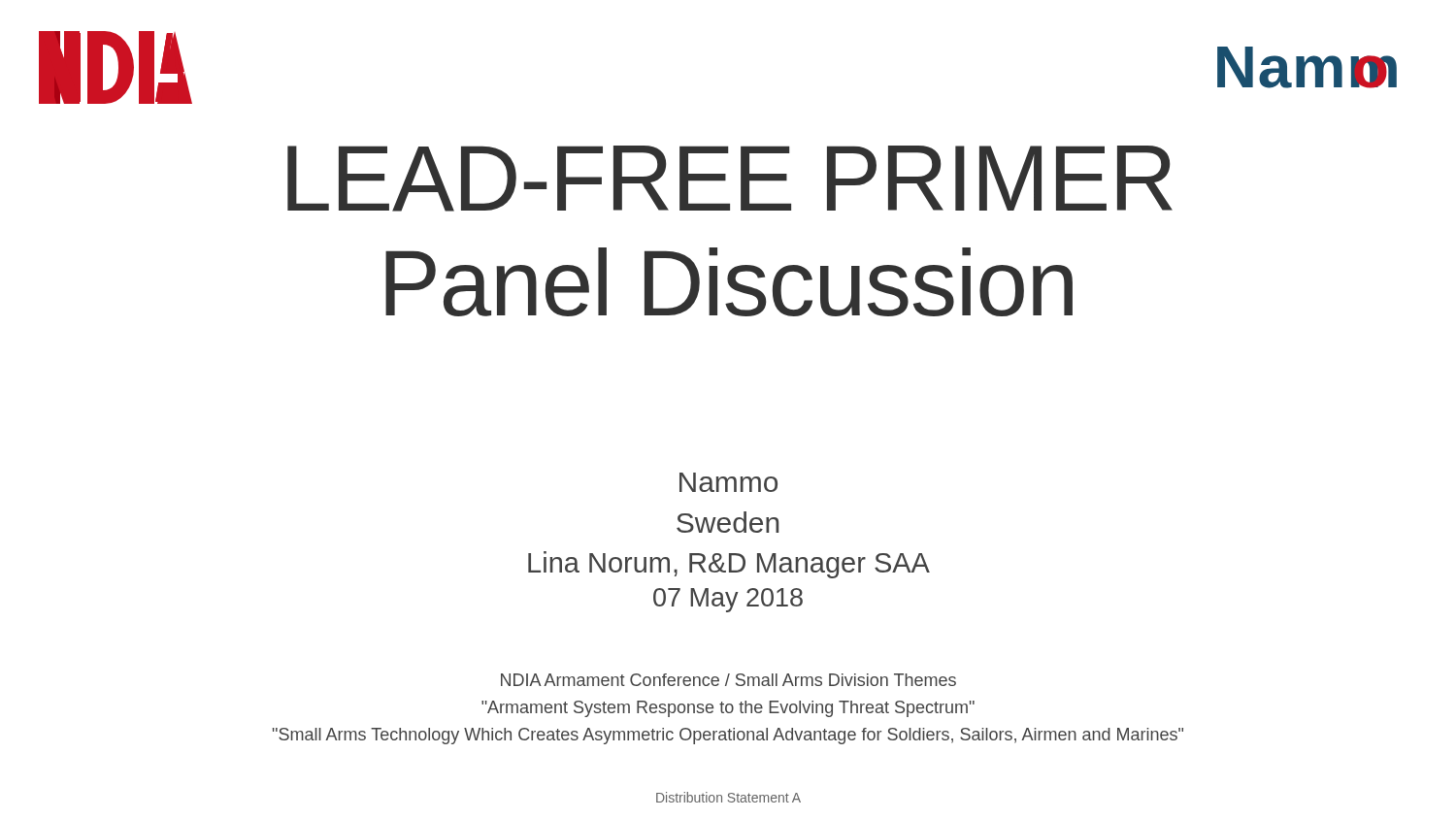Viewport: 1456px width, 819px height.
Task: Click on the text block containing "Nammo Sweden Lina Norum,"
Action: (x=728, y=540)
